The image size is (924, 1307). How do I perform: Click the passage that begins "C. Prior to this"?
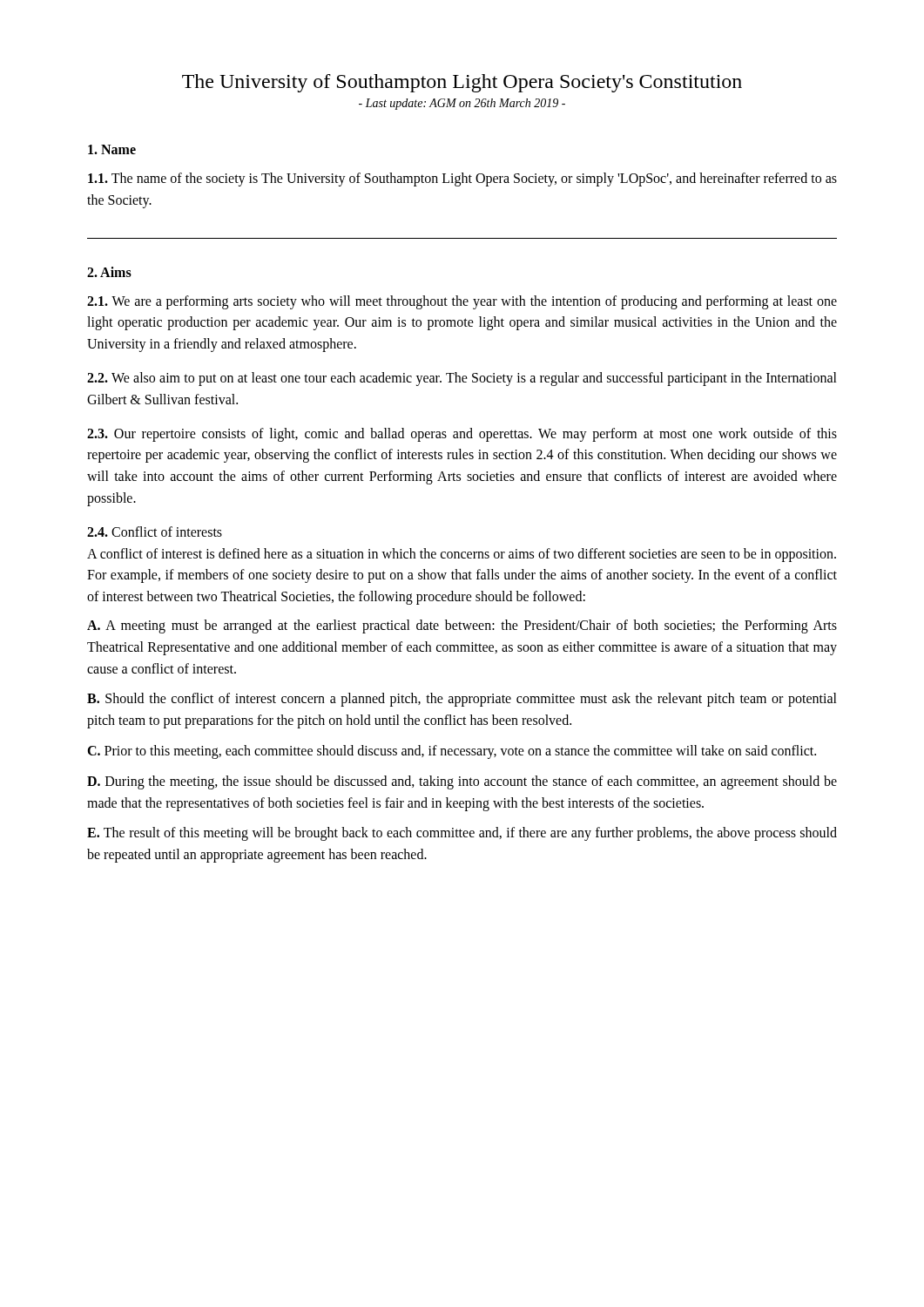[452, 751]
